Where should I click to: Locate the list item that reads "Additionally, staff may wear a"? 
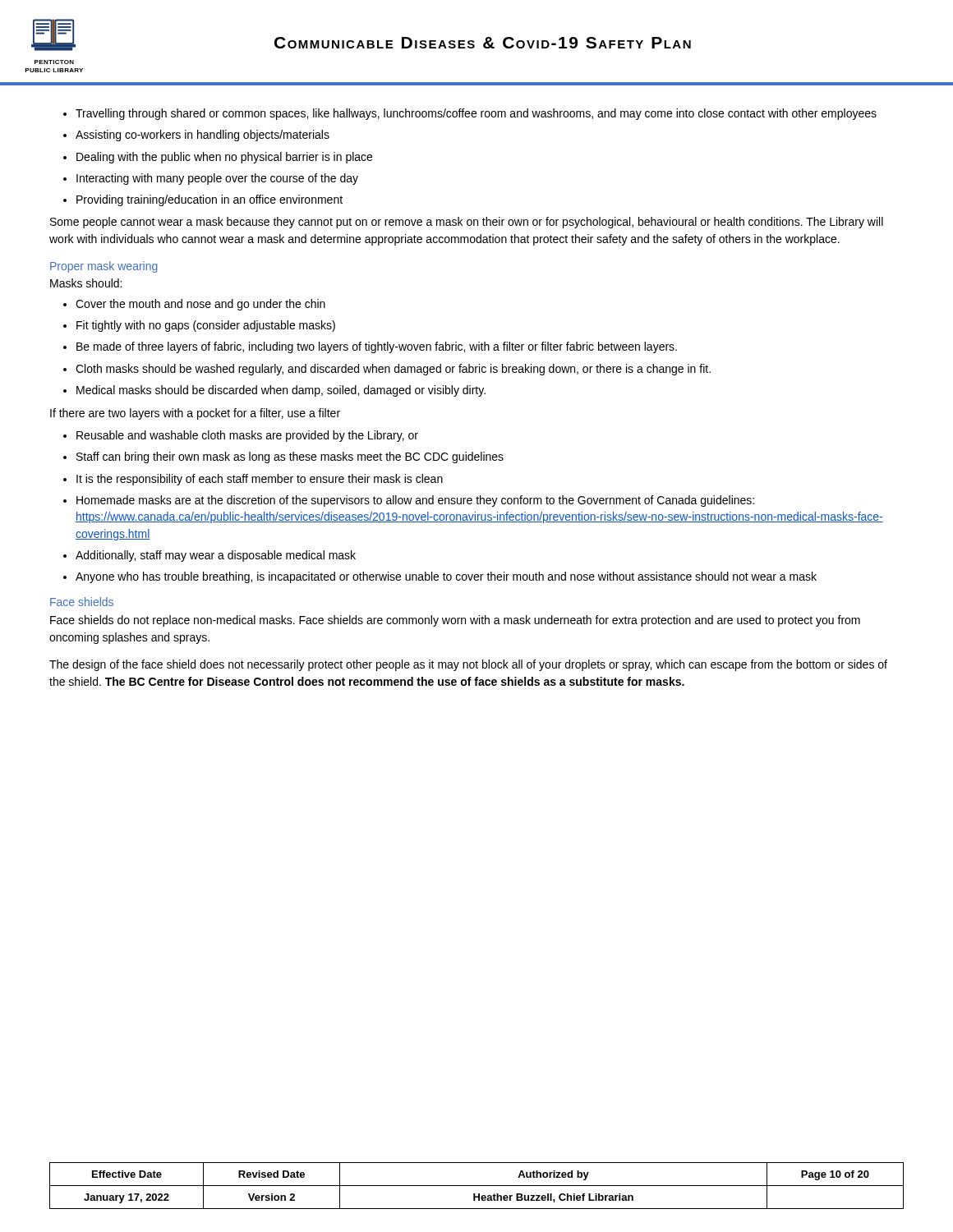[x=209, y=556]
